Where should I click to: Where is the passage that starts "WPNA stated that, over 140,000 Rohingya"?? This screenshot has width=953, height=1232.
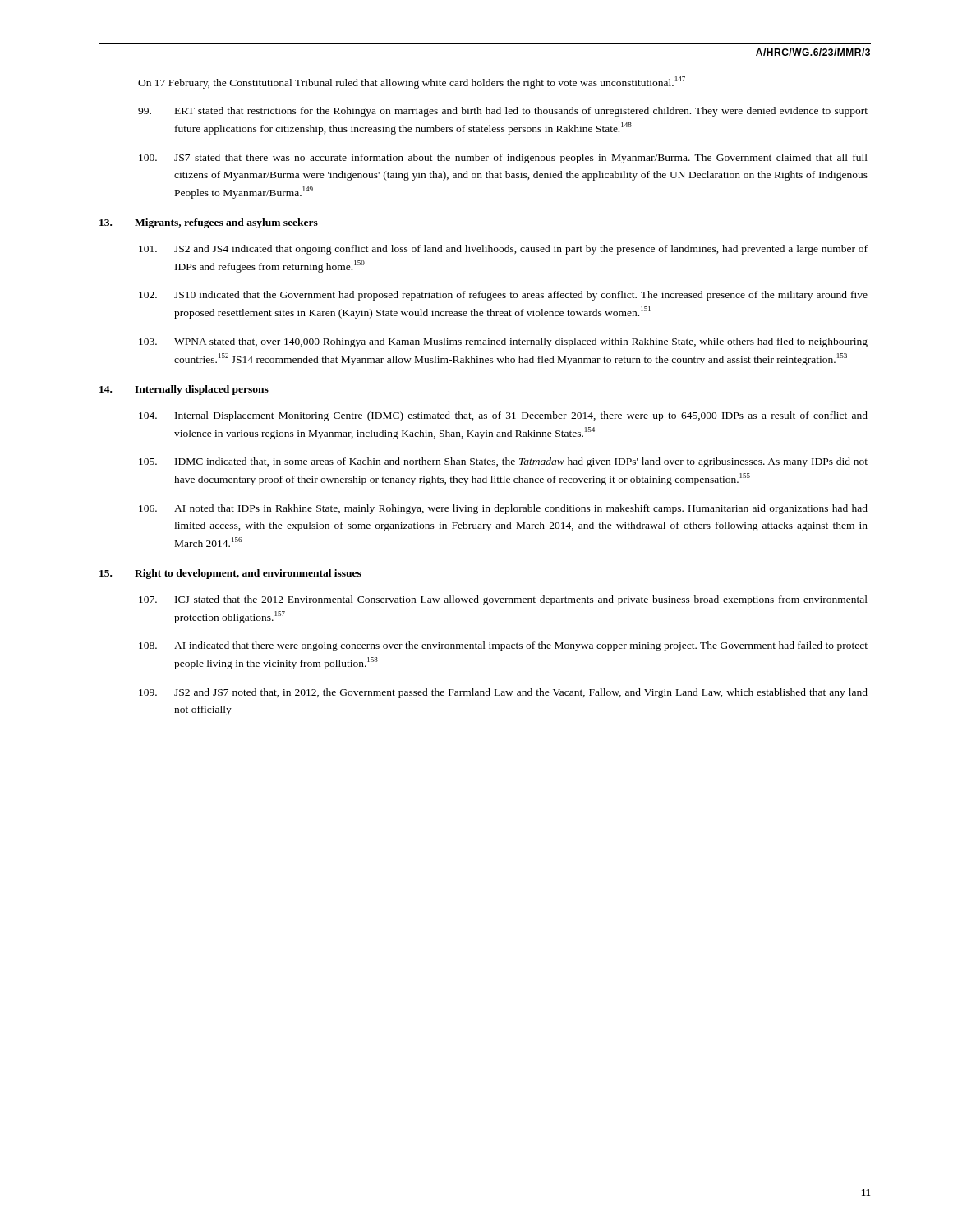(503, 351)
